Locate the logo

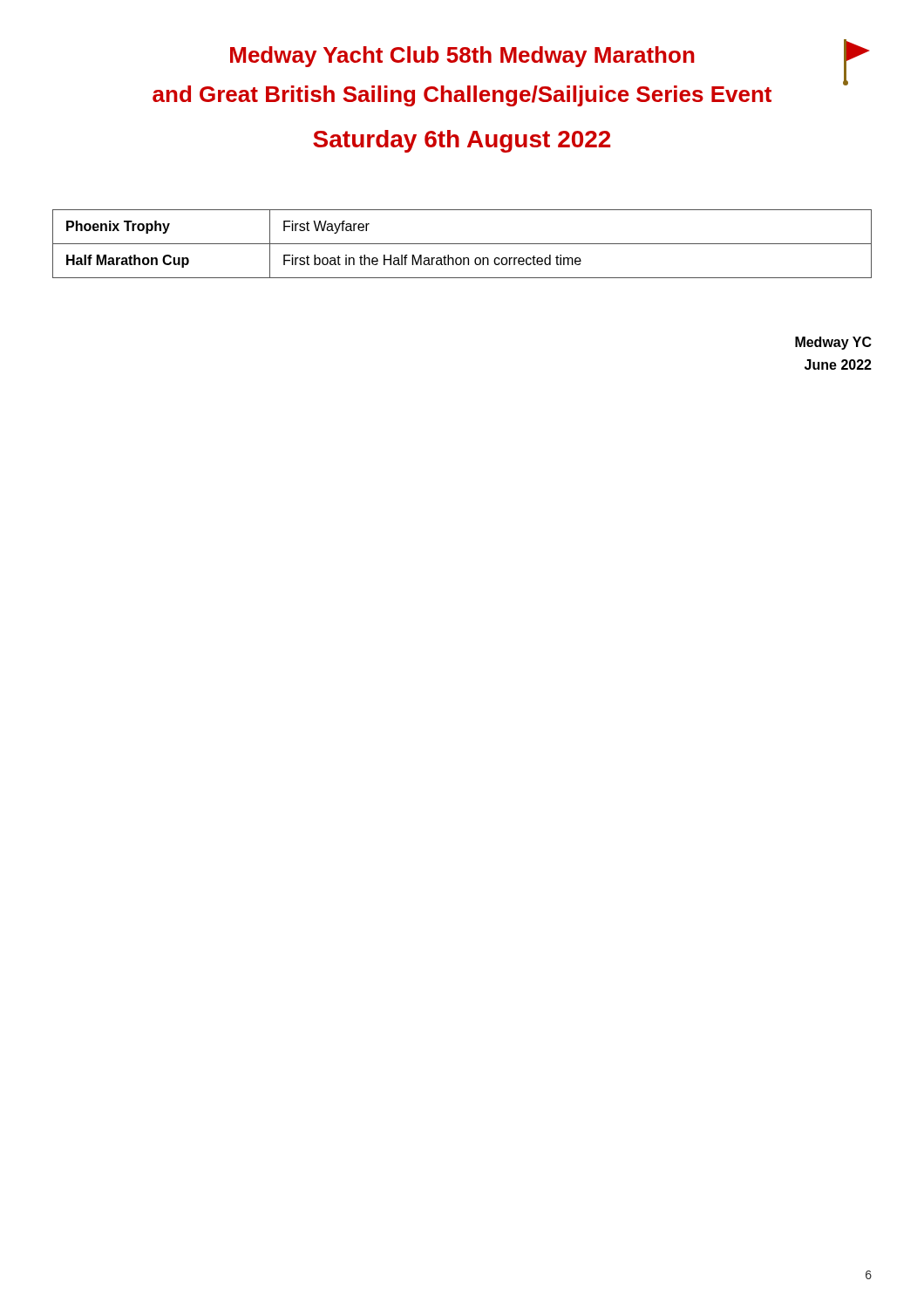[x=846, y=61]
